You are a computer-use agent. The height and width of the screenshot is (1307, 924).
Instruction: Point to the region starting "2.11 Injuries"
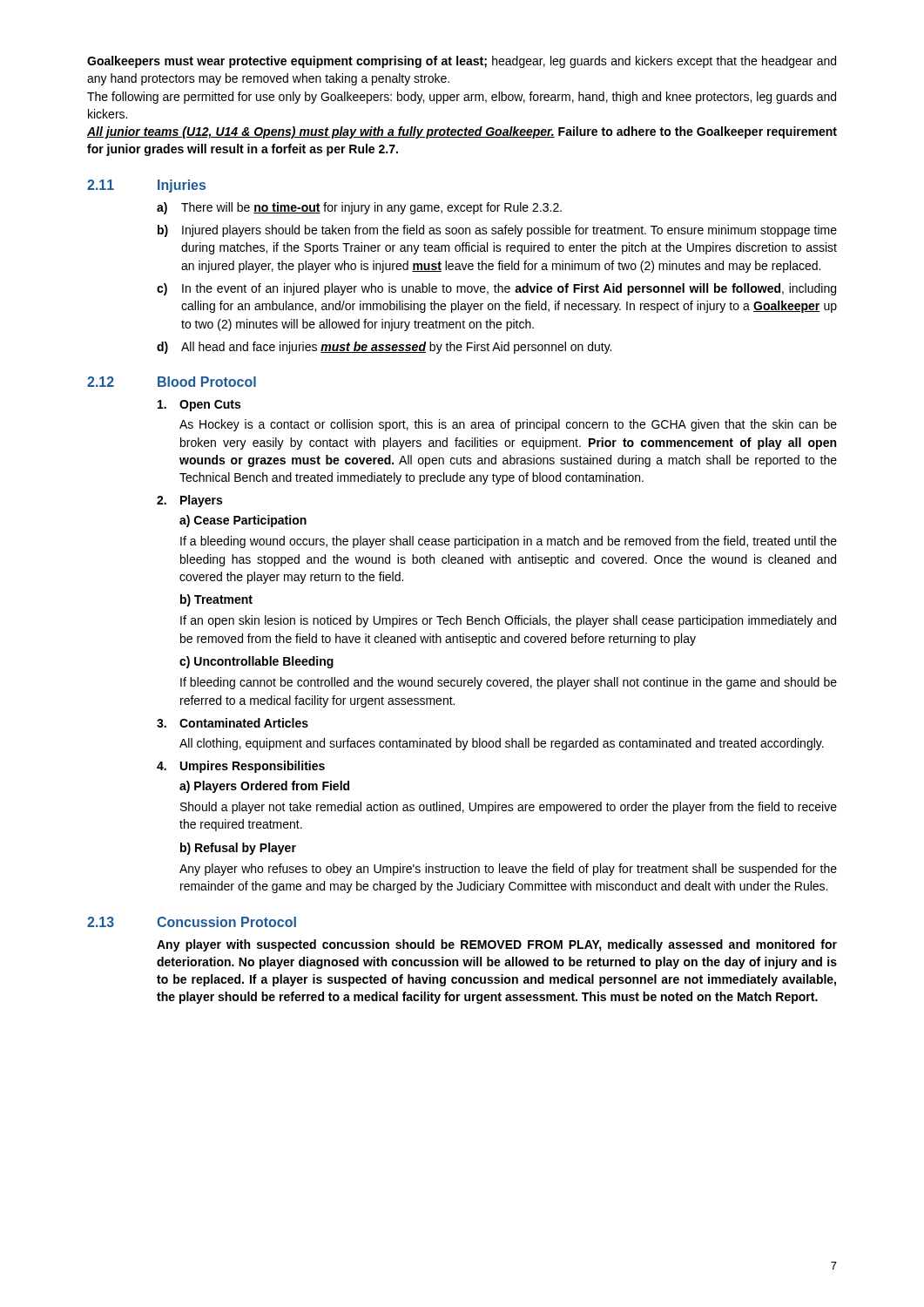pyautogui.click(x=147, y=185)
